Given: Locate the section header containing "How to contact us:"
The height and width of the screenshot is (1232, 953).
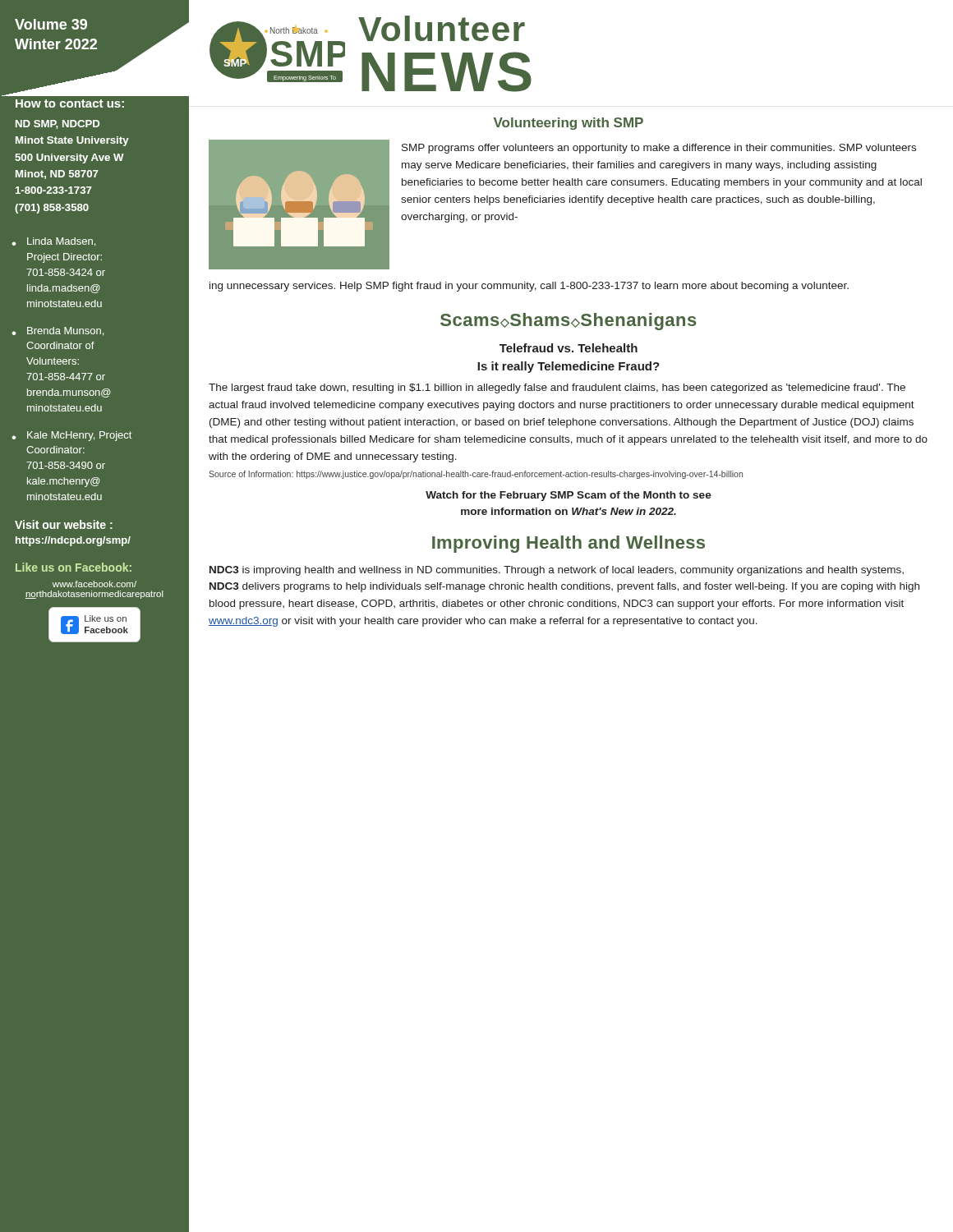Looking at the screenshot, I should 70,103.
